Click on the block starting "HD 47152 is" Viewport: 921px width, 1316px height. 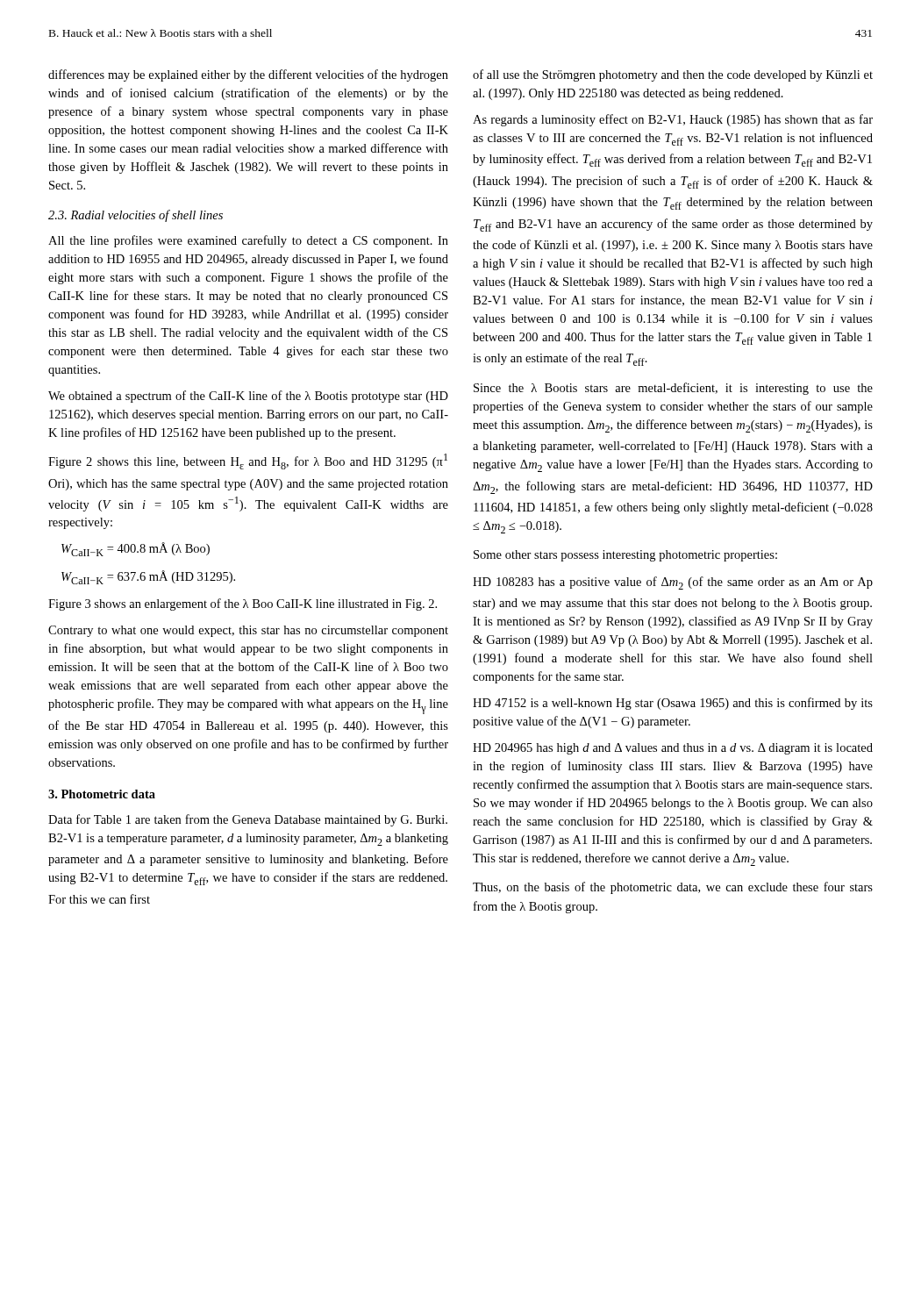(673, 712)
